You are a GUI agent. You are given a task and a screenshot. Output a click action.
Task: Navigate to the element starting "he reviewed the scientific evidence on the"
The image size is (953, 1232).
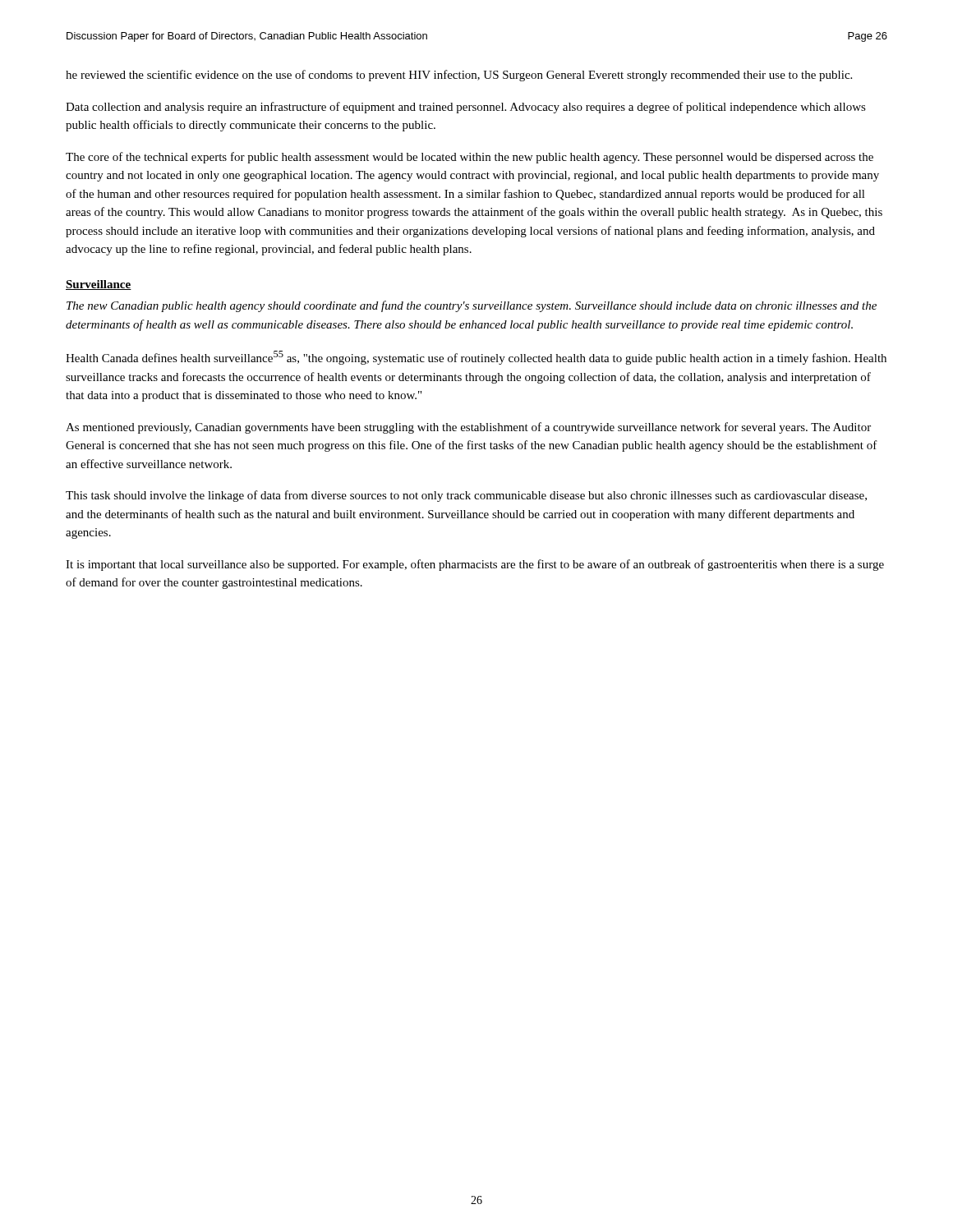click(x=476, y=75)
